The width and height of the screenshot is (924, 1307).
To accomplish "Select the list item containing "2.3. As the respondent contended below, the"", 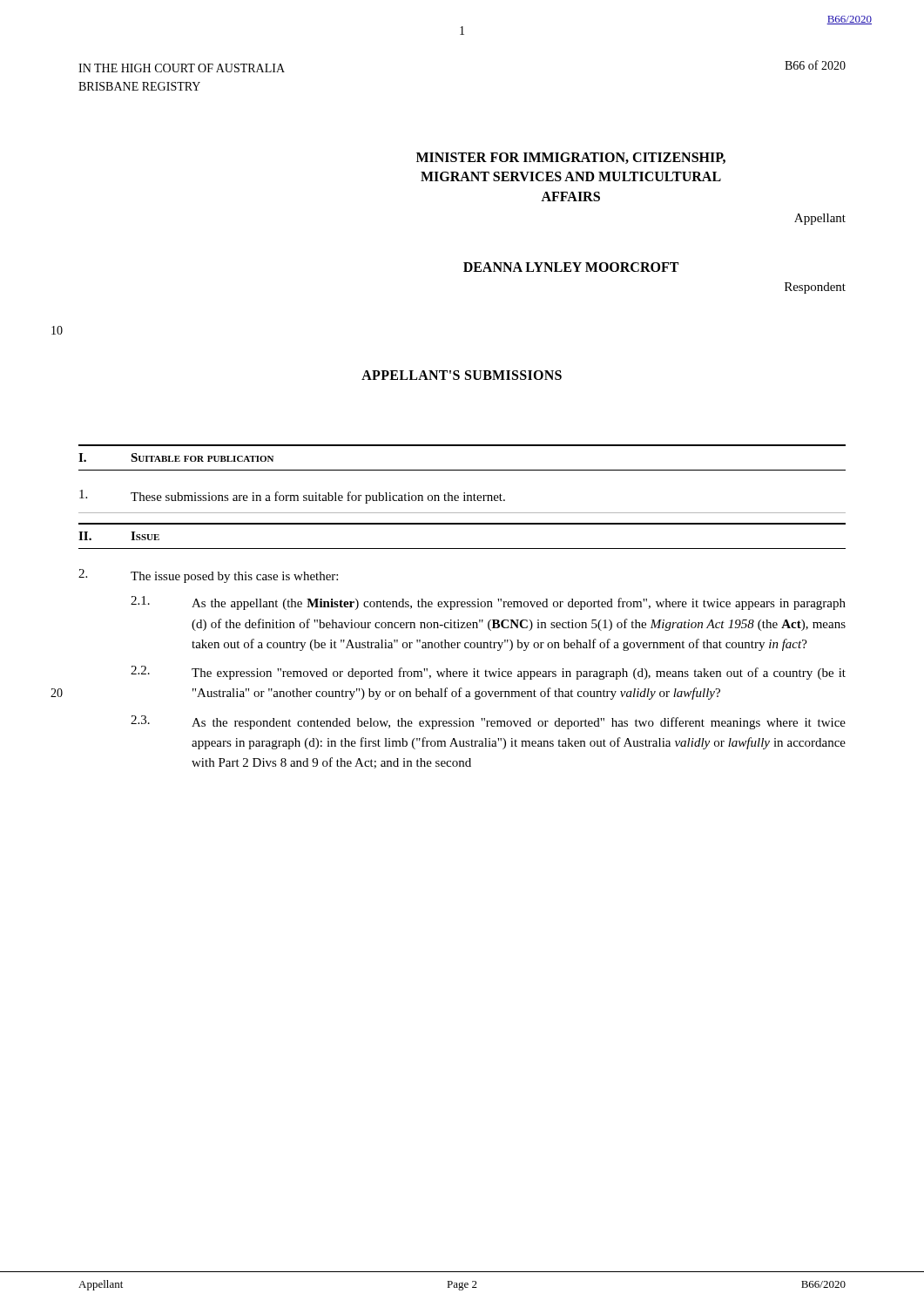I will coord(488,743).
